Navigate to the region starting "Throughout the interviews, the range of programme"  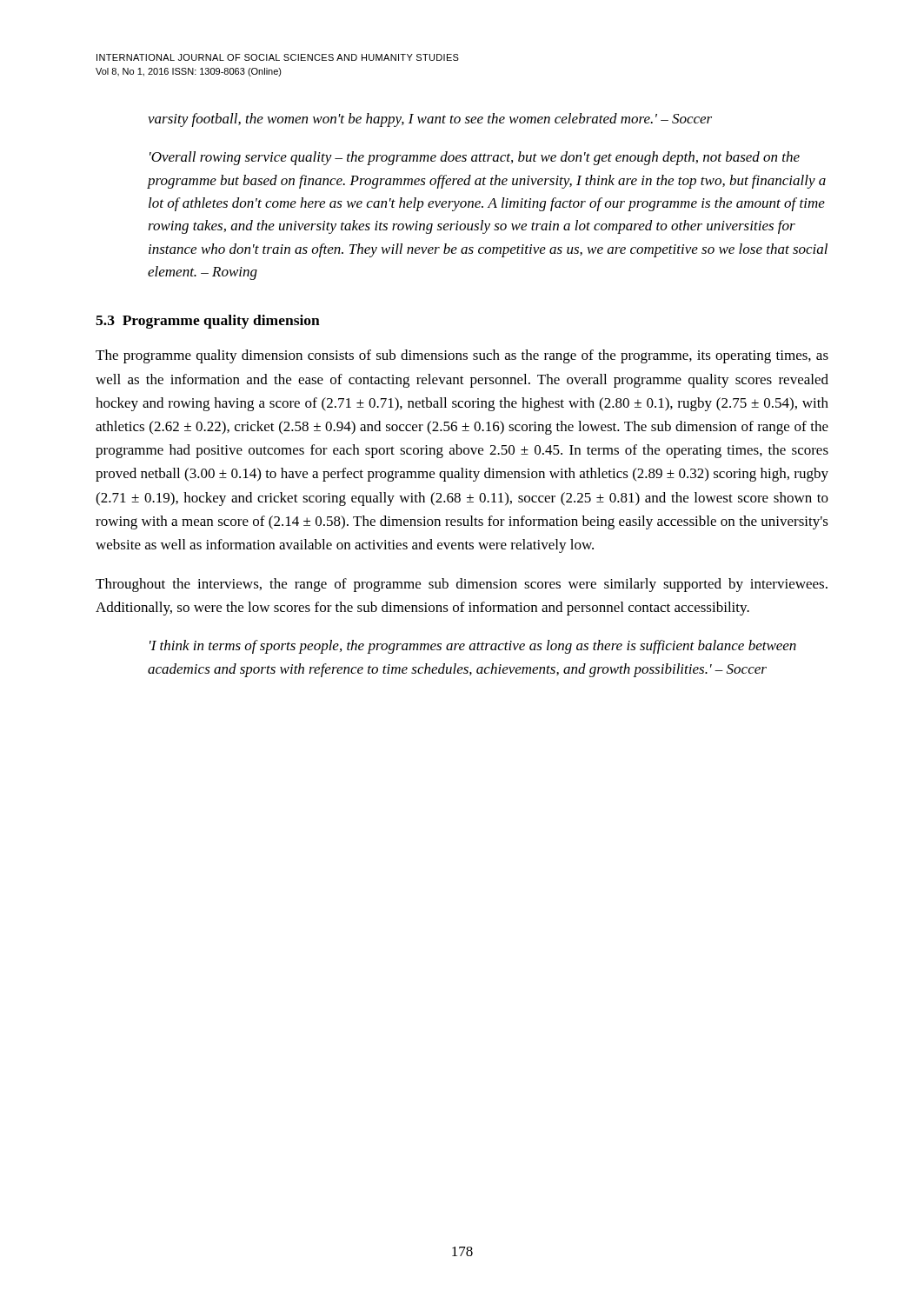(462, 596)
